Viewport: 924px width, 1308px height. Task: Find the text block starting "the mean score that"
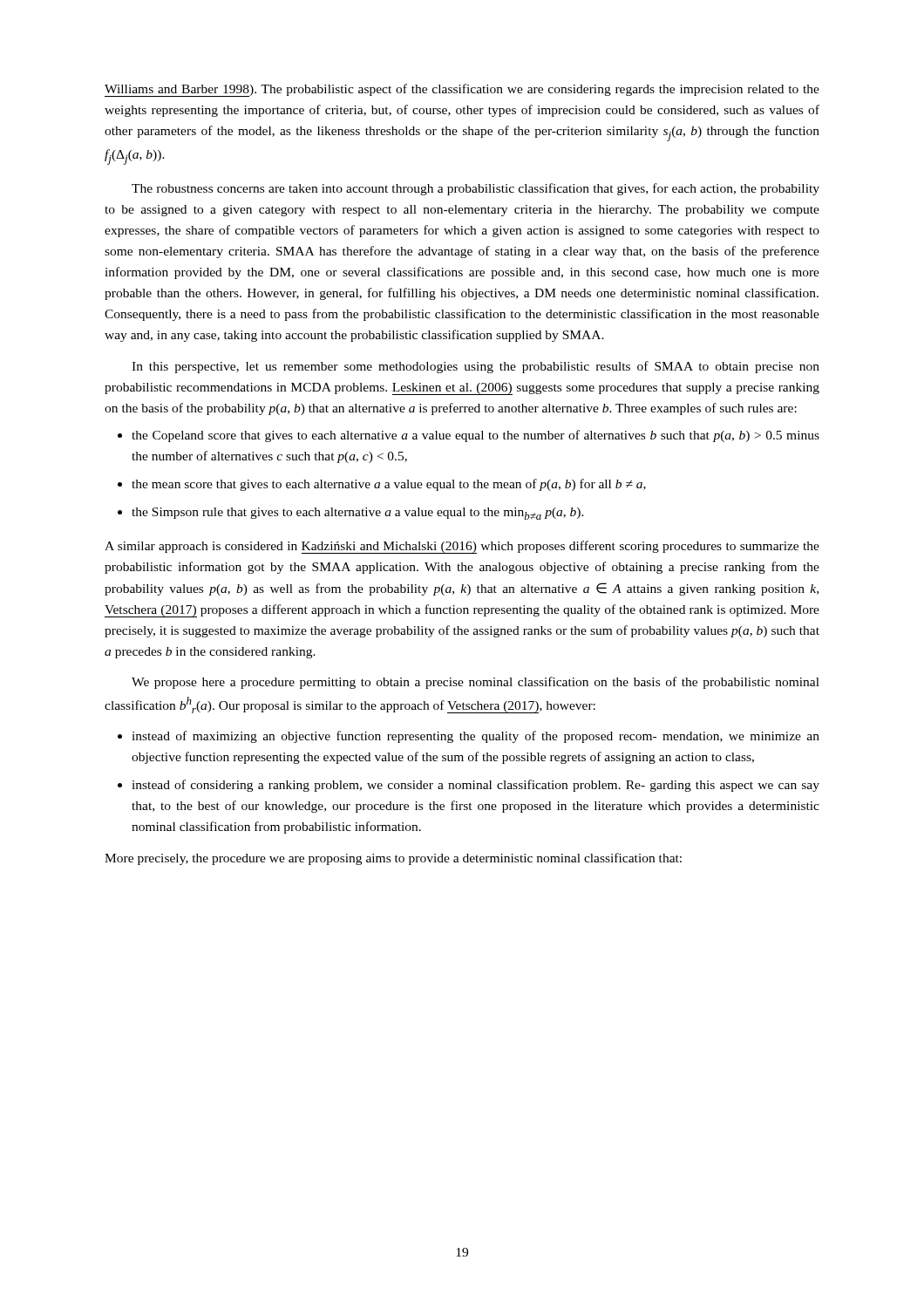pyautogui.click(x=476, y=484)
